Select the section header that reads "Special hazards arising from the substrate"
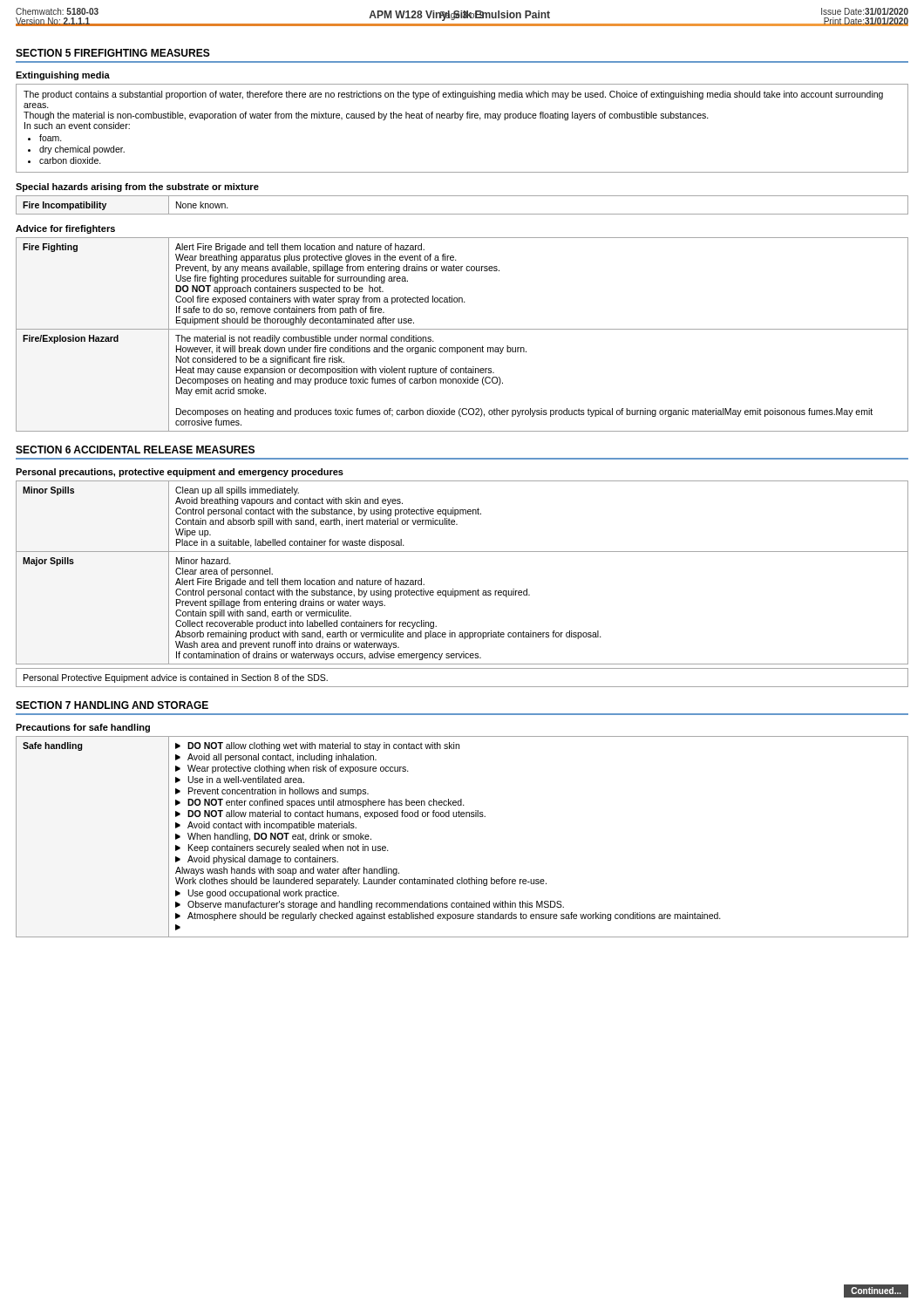924x1308 pixels. click(x=137, y=187)
